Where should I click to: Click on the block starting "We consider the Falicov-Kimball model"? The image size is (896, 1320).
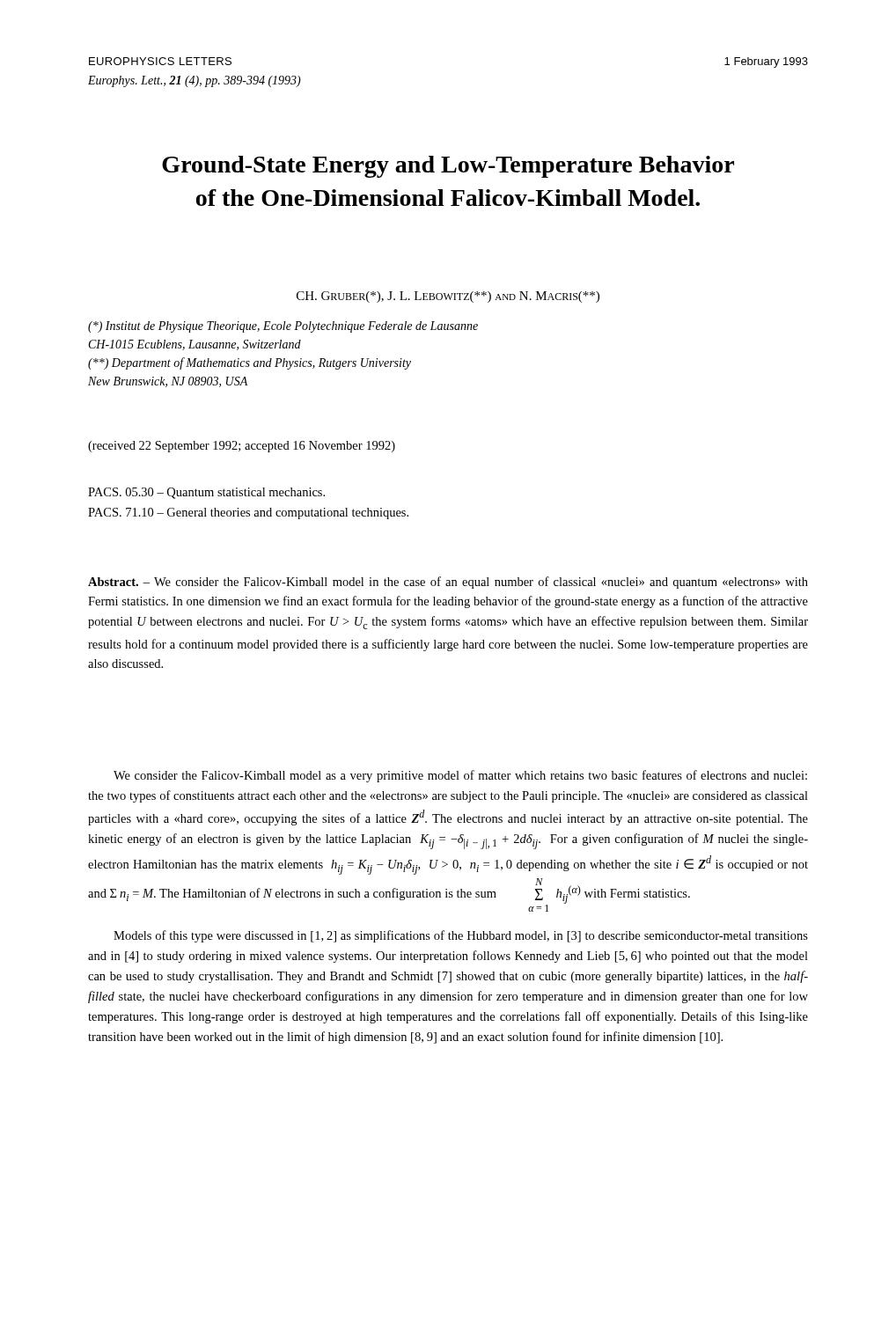pos(448,906)
